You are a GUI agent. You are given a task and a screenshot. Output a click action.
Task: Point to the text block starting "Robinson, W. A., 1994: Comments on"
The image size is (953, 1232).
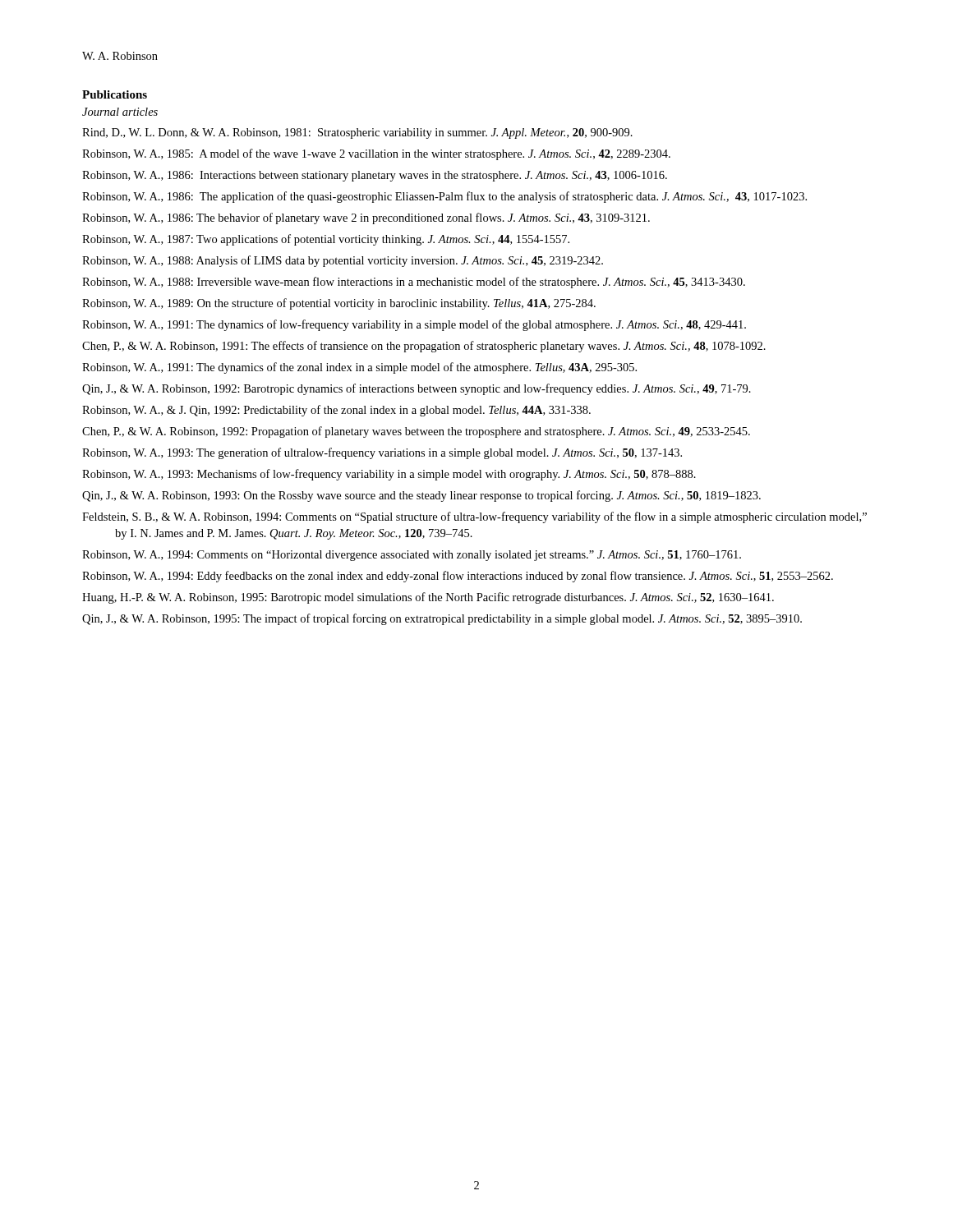412,554
